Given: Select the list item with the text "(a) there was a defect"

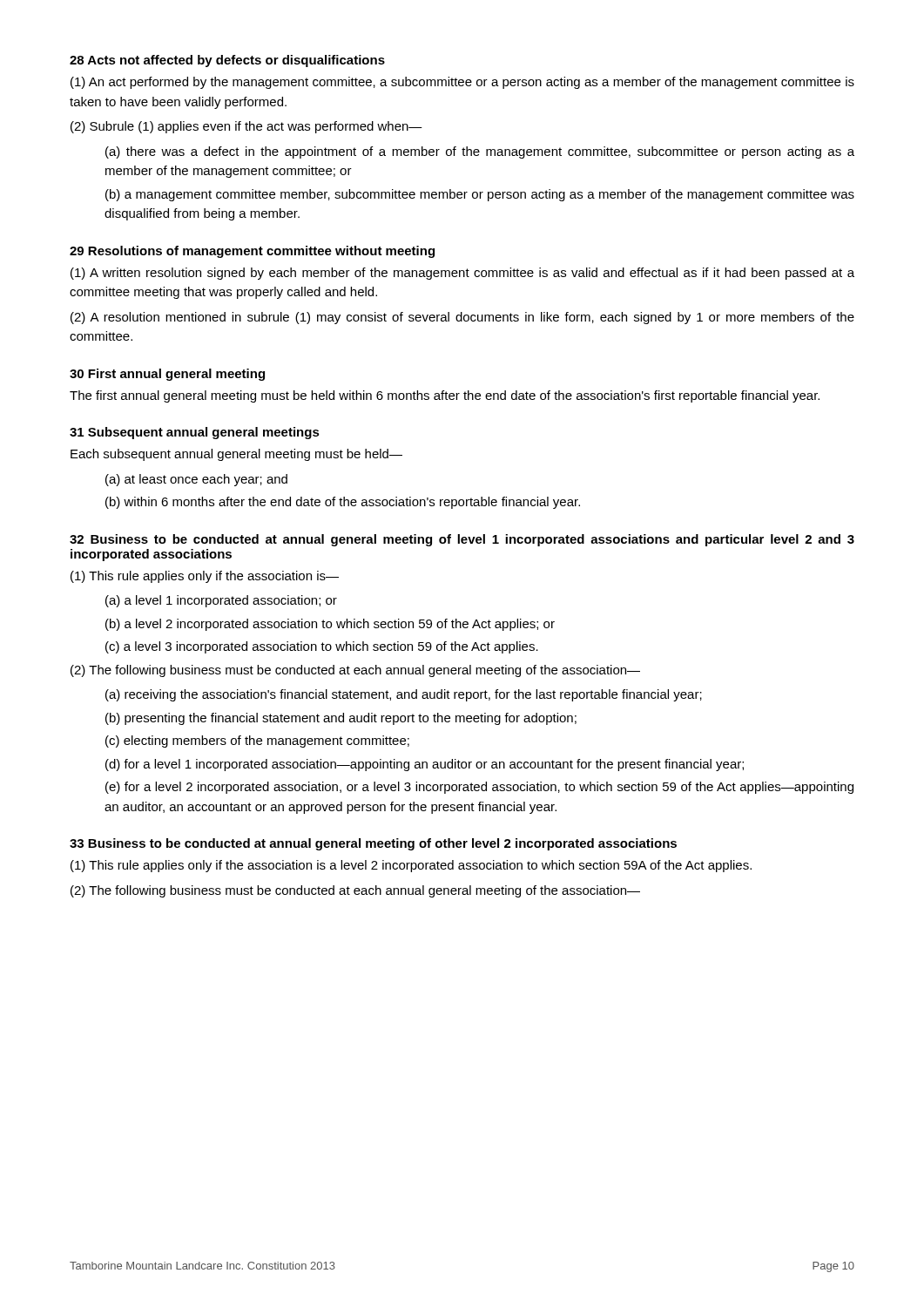Looking at the screenshot, I should (479, 161).
